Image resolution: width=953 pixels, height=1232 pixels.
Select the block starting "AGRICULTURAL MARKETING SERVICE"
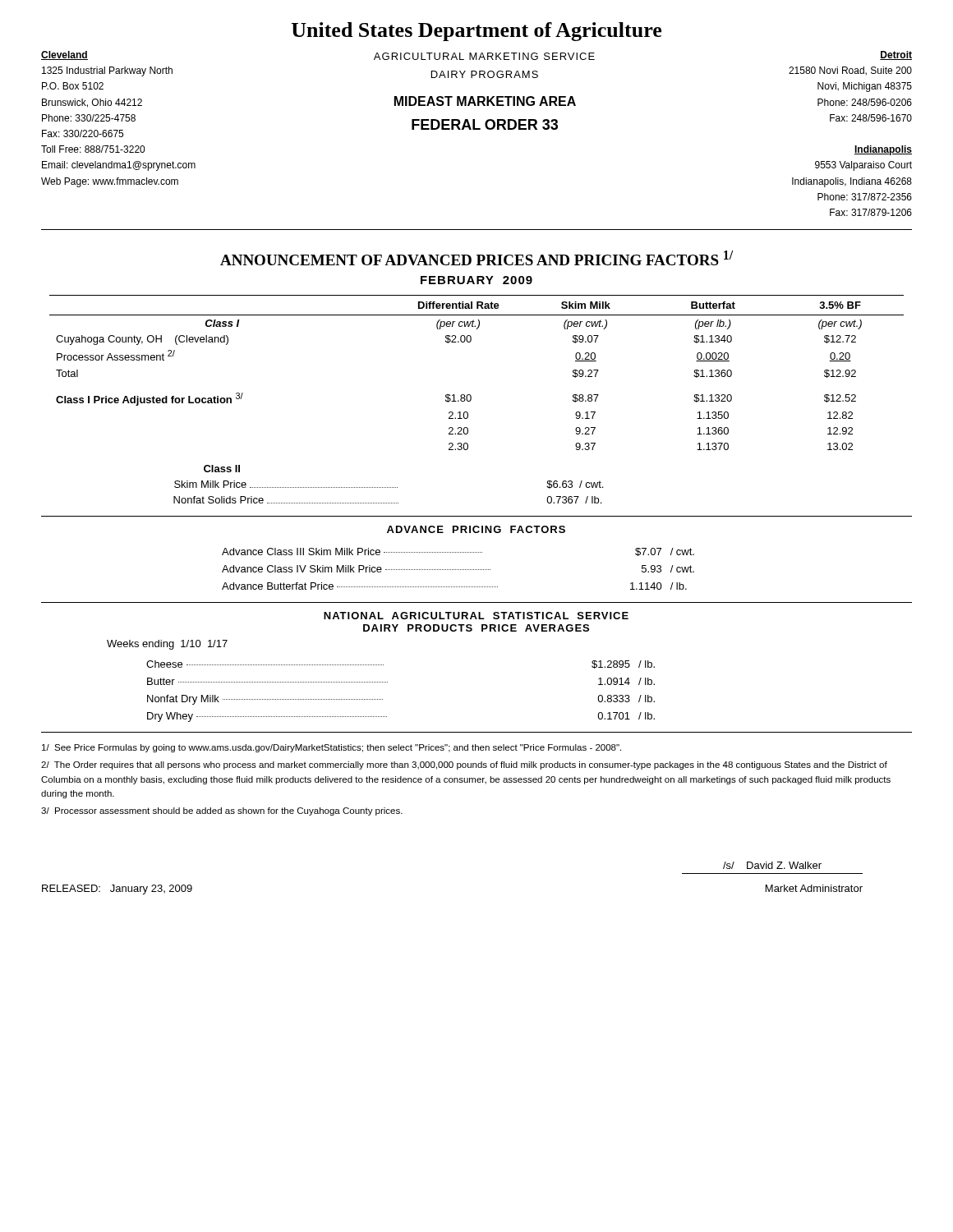[485, 56]
